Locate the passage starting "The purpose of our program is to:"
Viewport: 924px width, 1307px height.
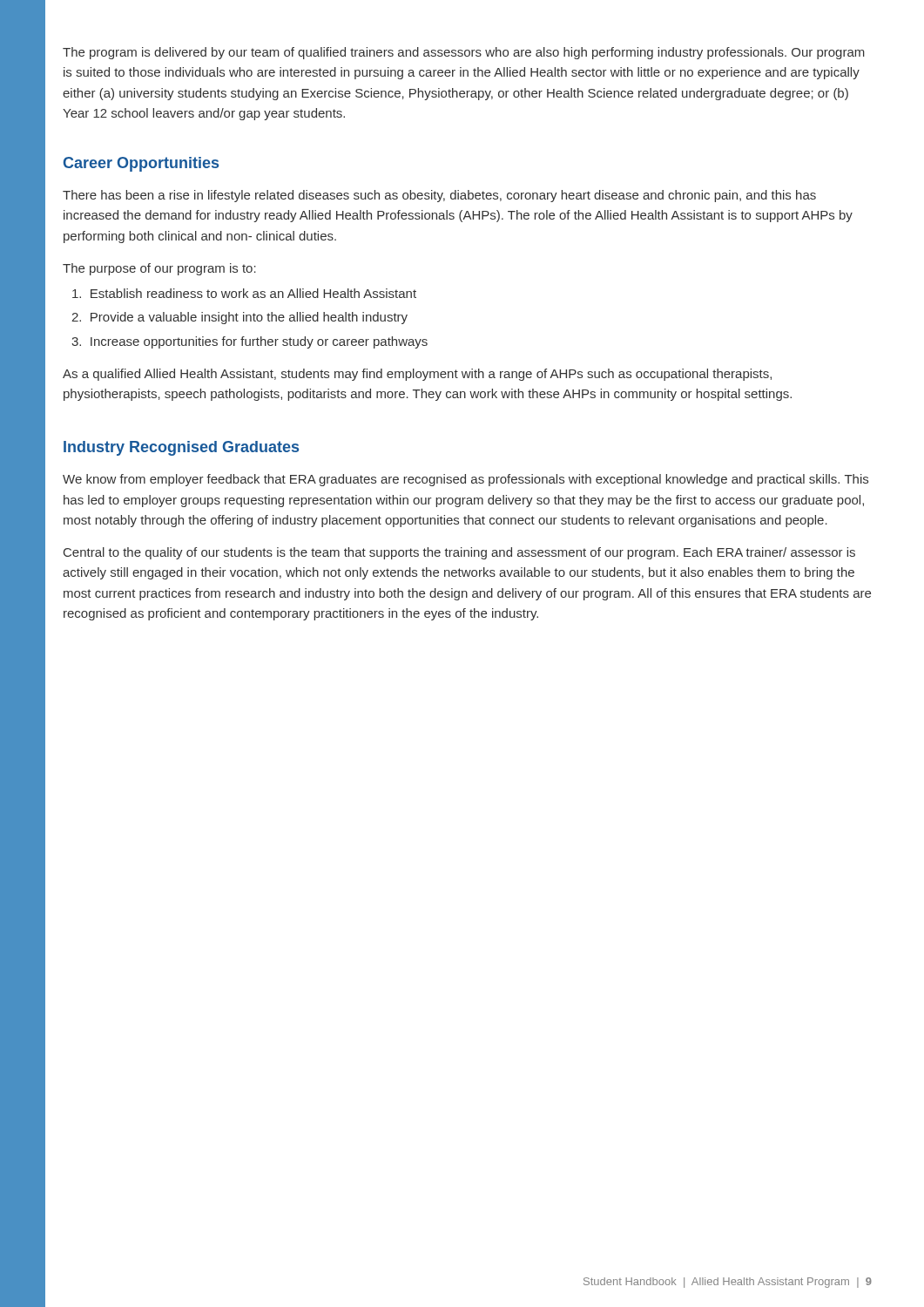[x=160, y=268]
